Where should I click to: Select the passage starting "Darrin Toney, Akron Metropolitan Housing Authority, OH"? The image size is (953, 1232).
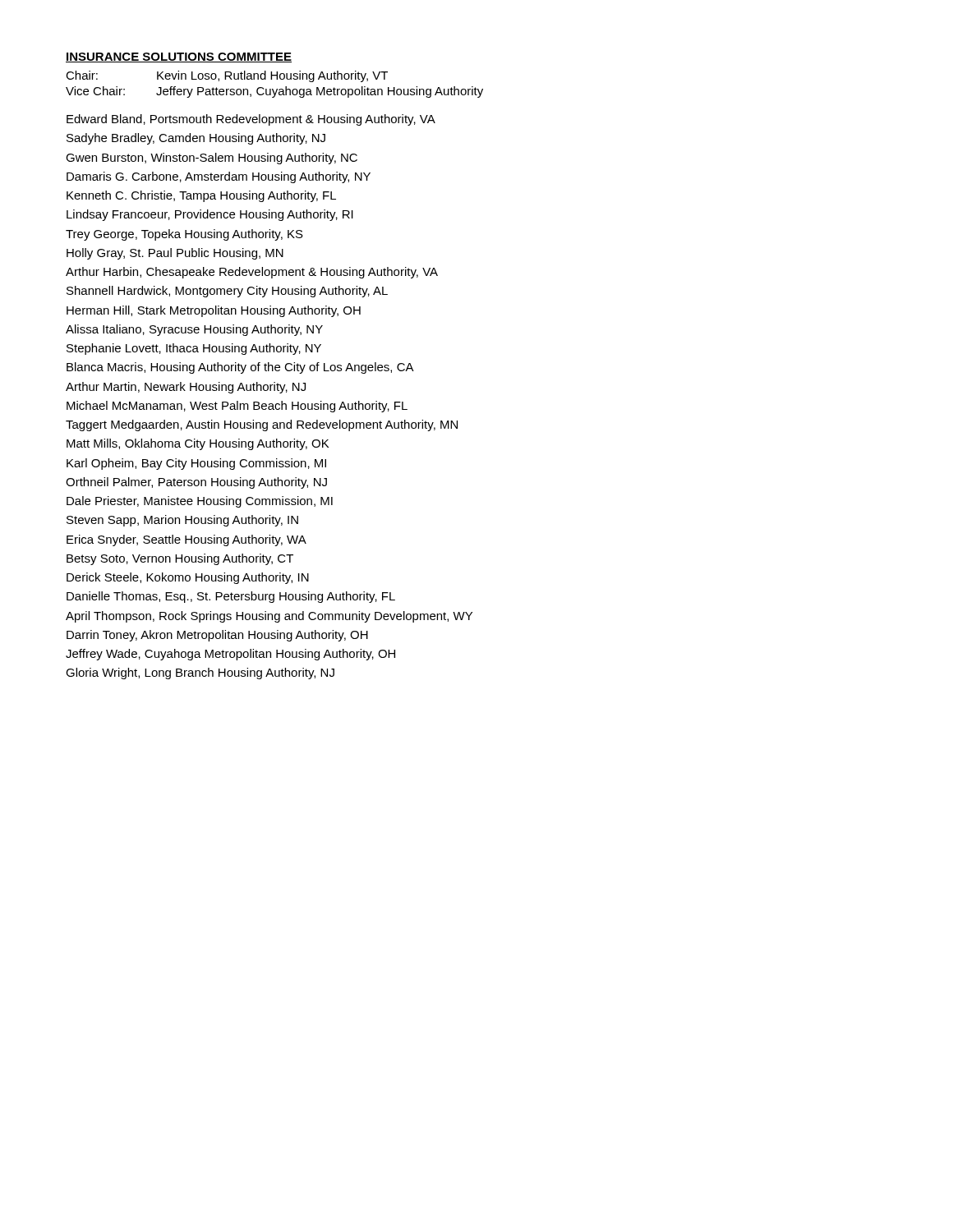(217, 634)
